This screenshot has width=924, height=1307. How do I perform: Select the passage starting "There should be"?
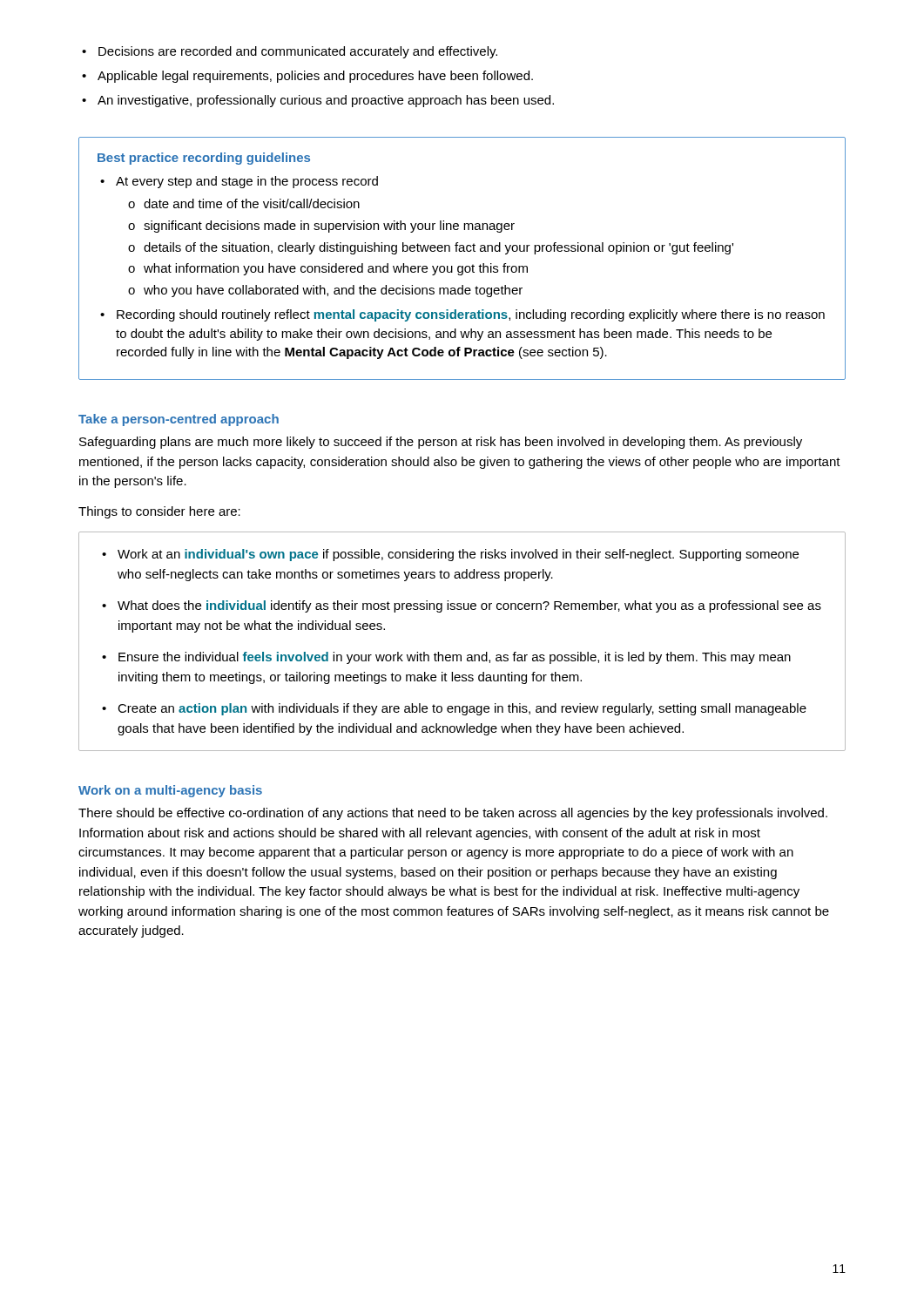point(454,871)
